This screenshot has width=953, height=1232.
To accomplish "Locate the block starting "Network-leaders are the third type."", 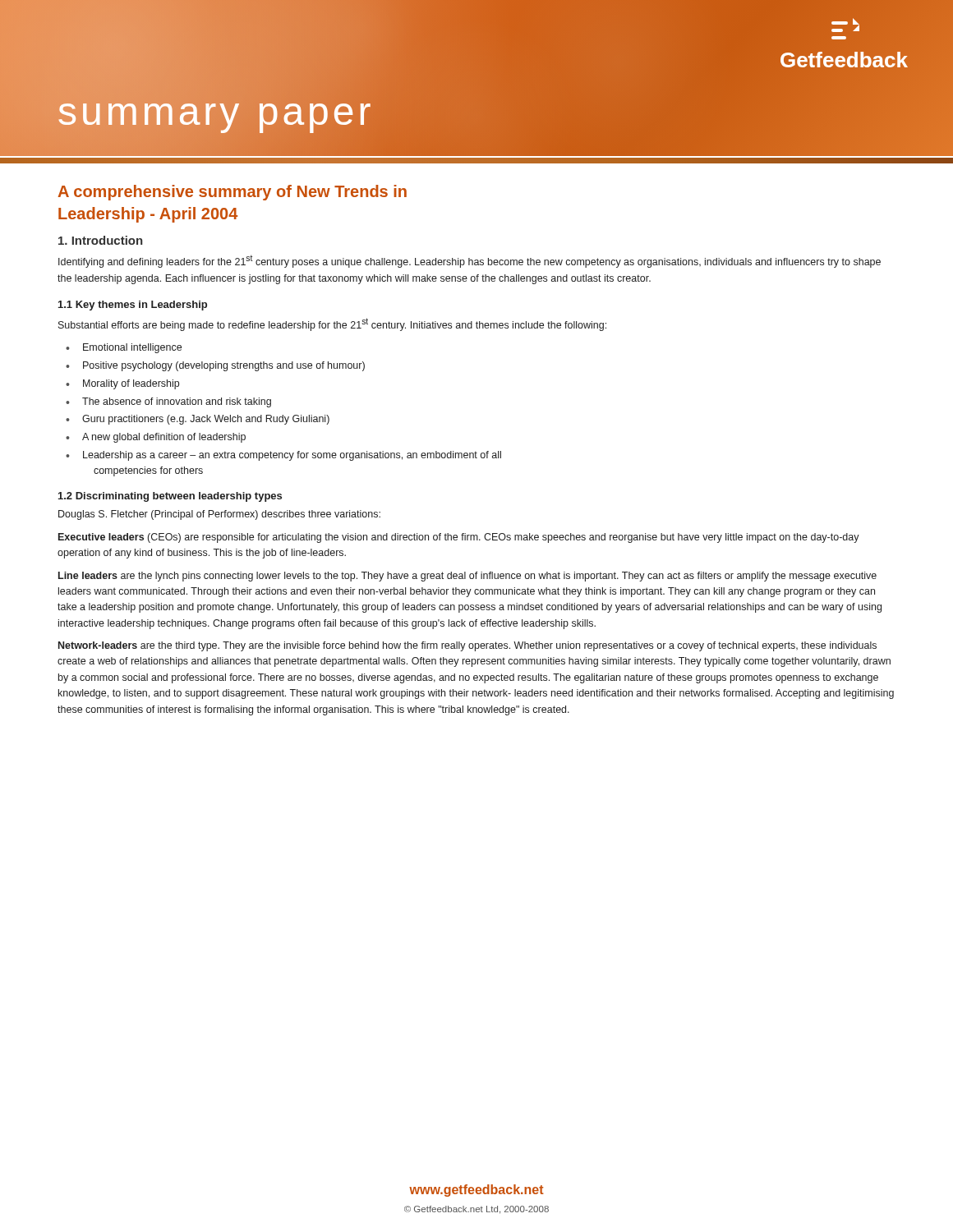I will [x=476, y=677].
